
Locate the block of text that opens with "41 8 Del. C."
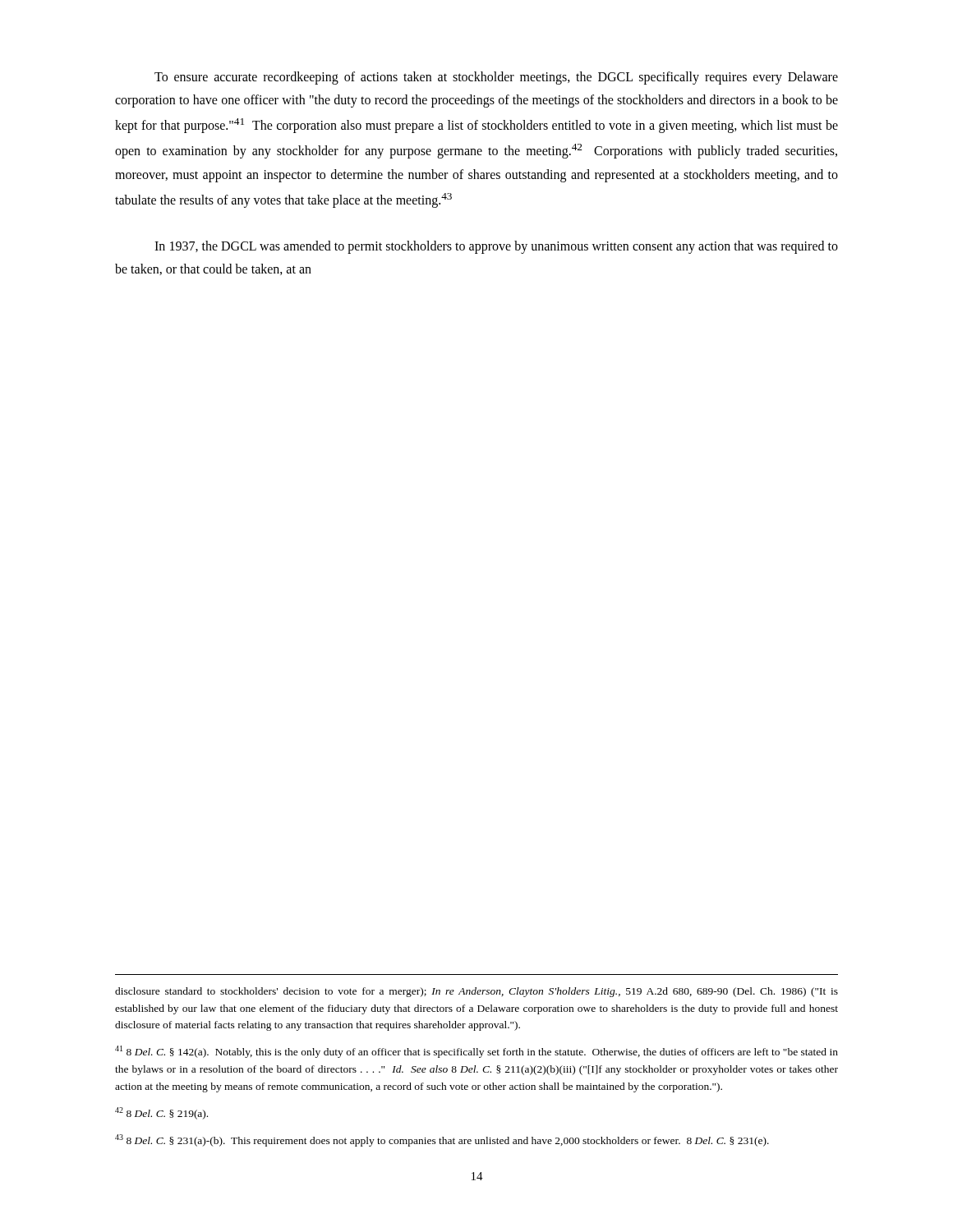476,1068
